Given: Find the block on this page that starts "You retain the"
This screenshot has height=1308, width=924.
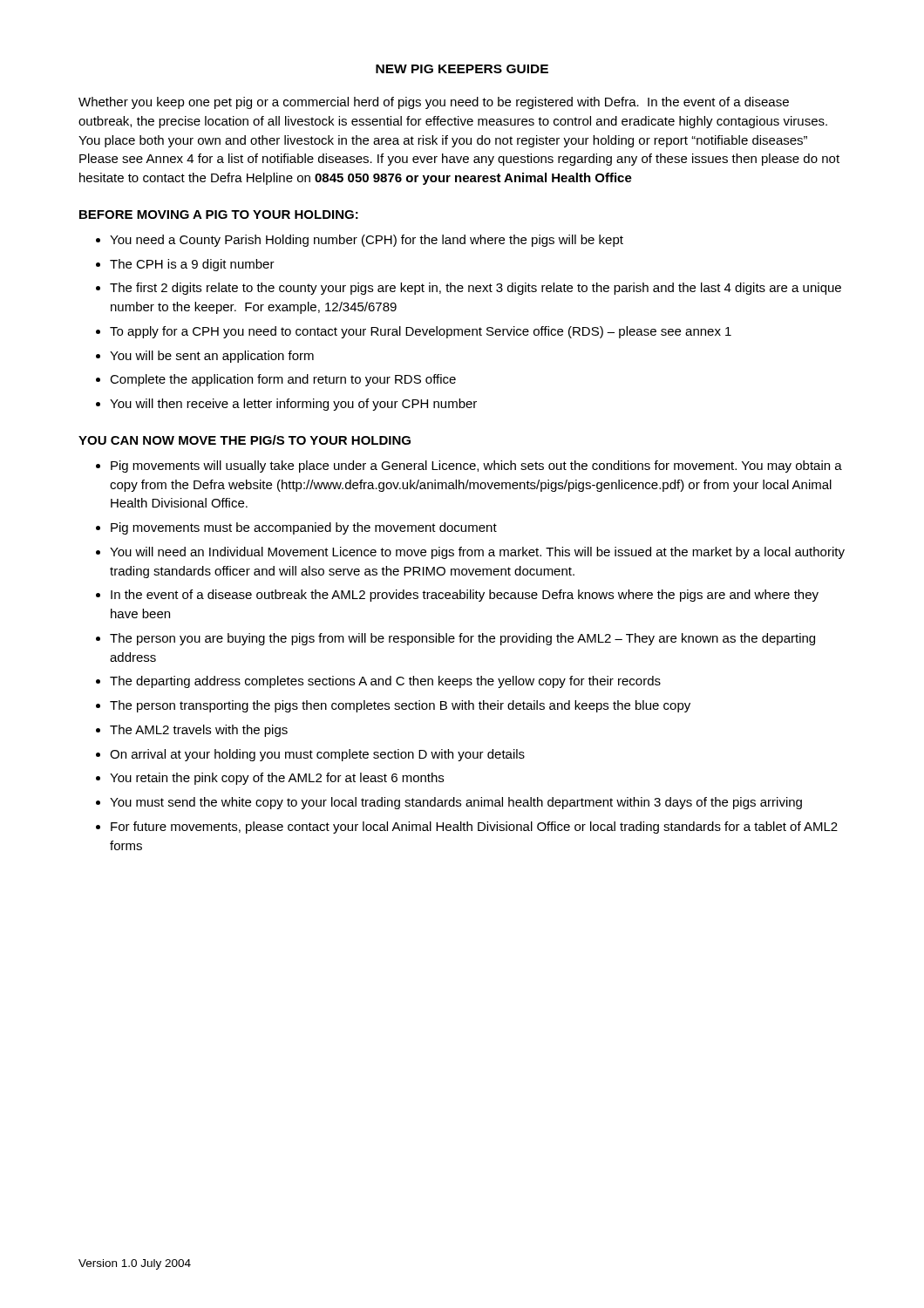Looking at the screenshot, I should (277, 778).
